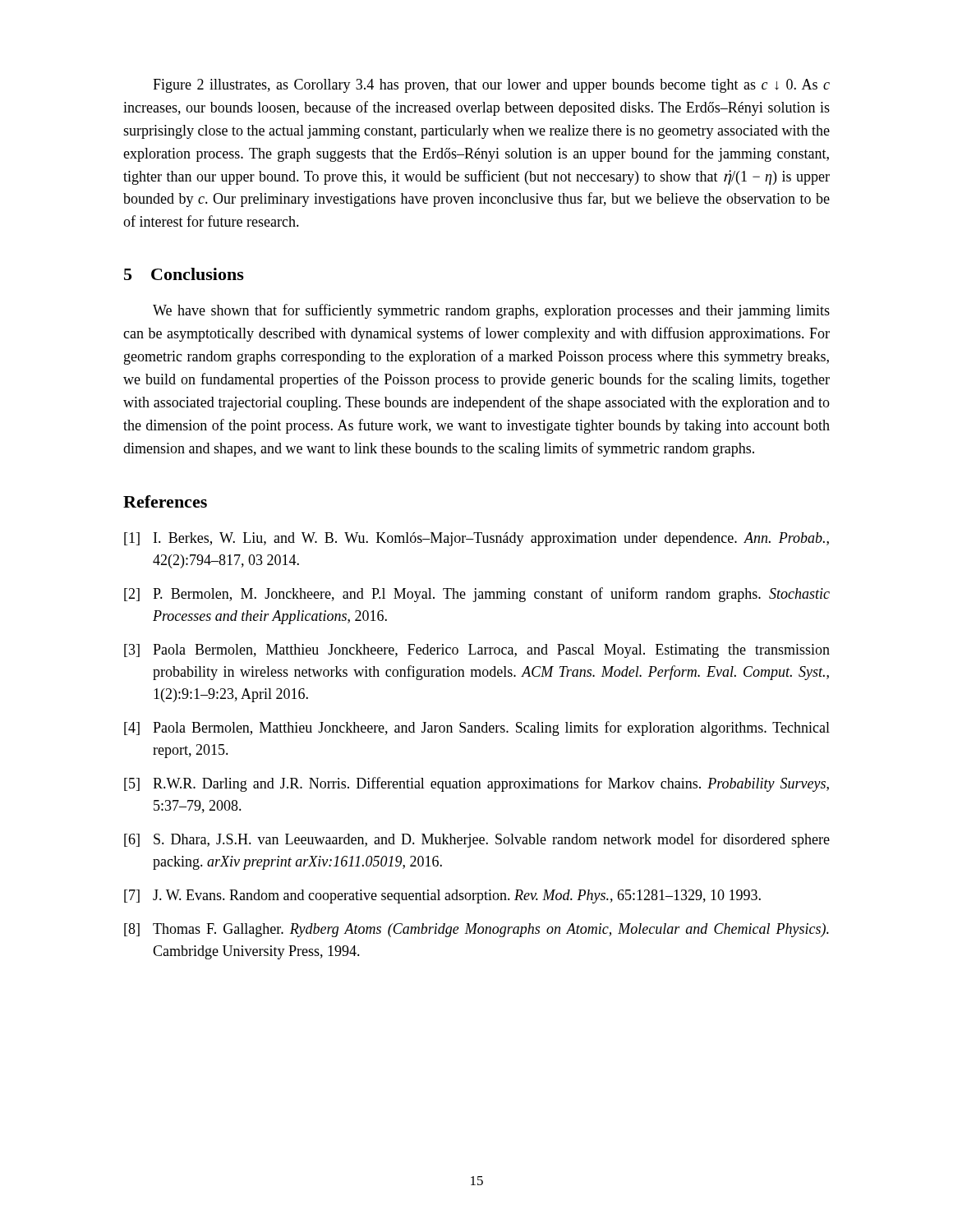Image resolution: width=953 pixels, height=1232 pixels.
Task: Locate the text block with the text "We have shown that for sufficiently symmetric"
Action: [x=476, y=380]
